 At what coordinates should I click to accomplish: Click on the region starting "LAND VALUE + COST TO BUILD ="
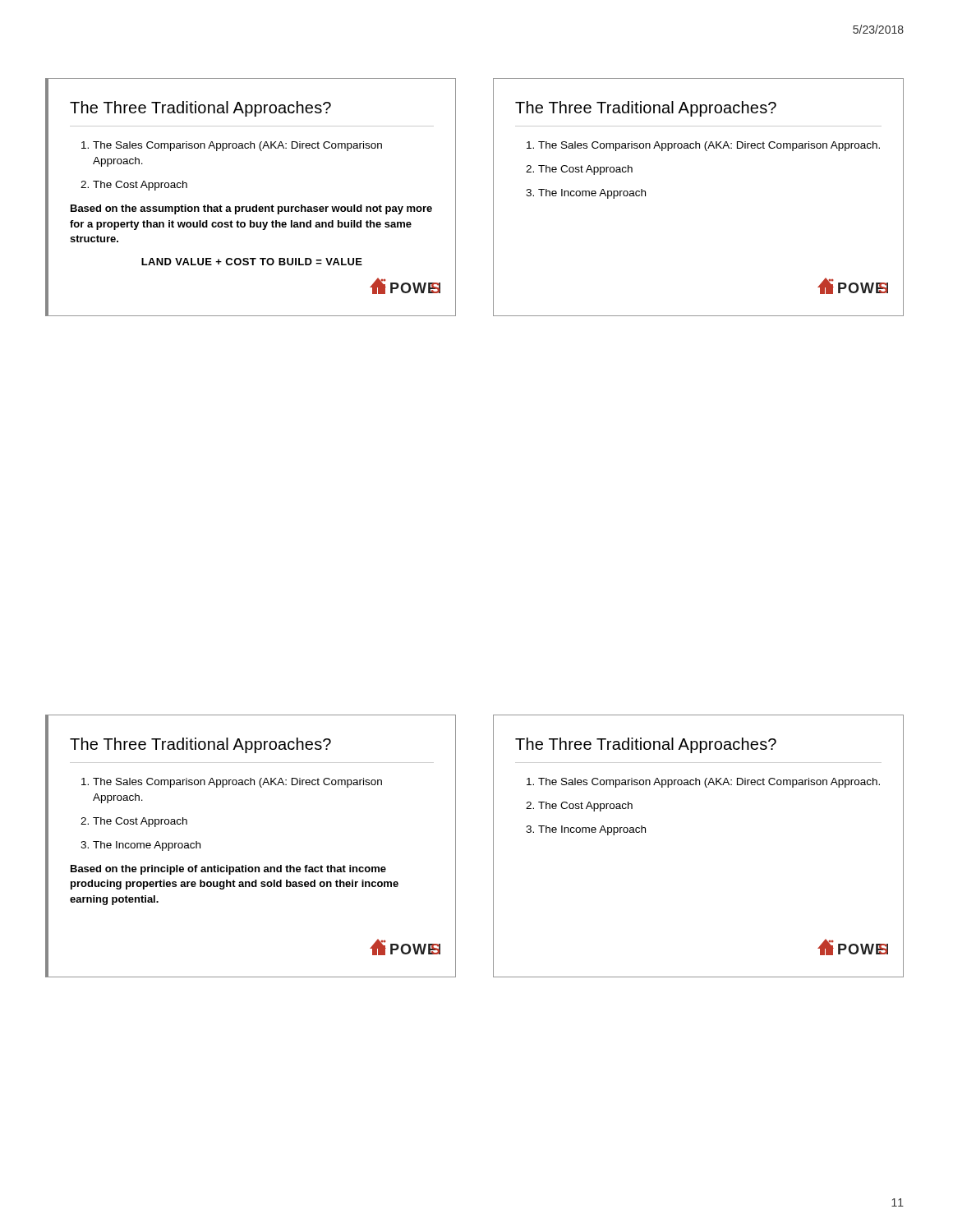(252, 262)
